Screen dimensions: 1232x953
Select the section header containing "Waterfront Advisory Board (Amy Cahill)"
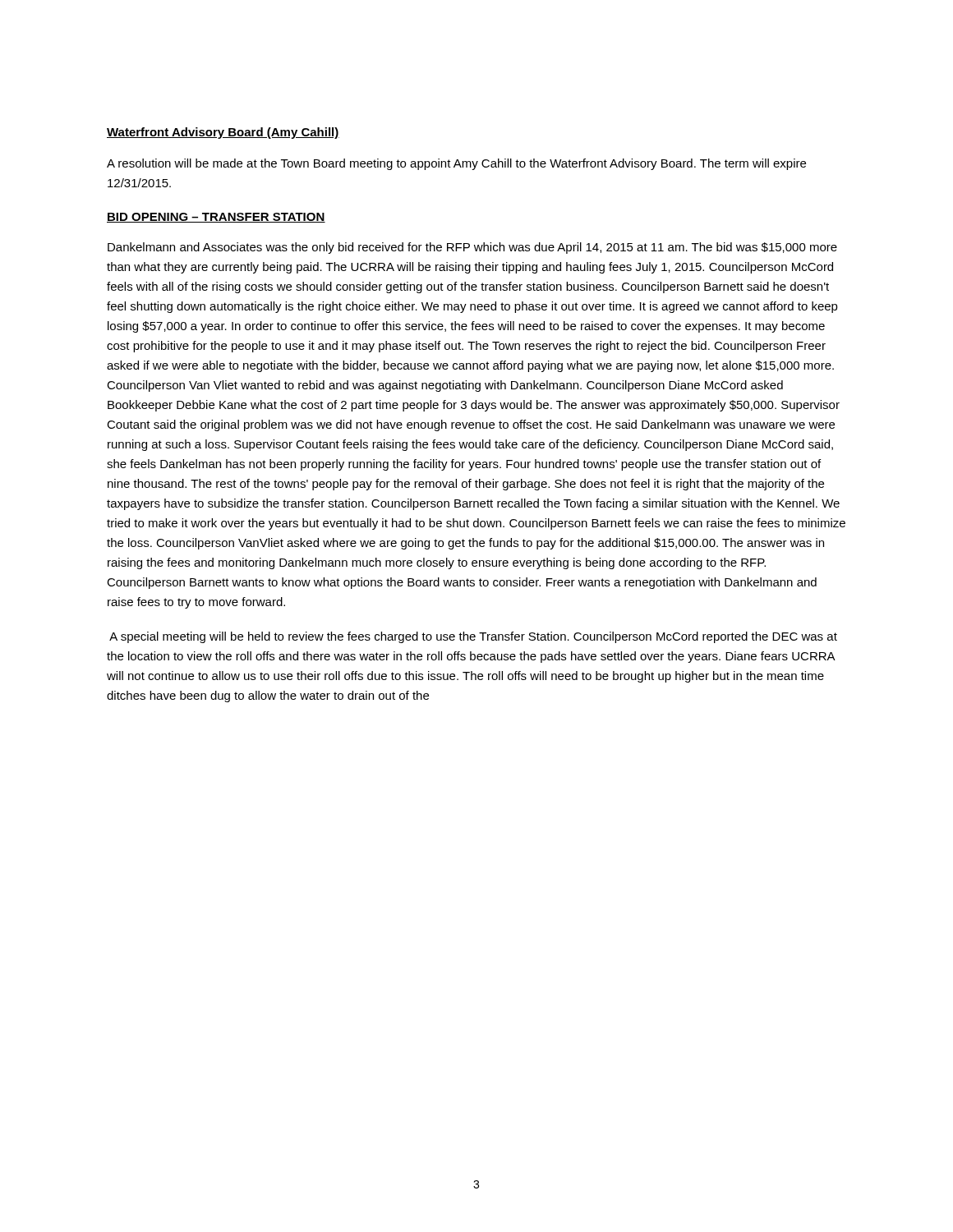coord(223,132)
